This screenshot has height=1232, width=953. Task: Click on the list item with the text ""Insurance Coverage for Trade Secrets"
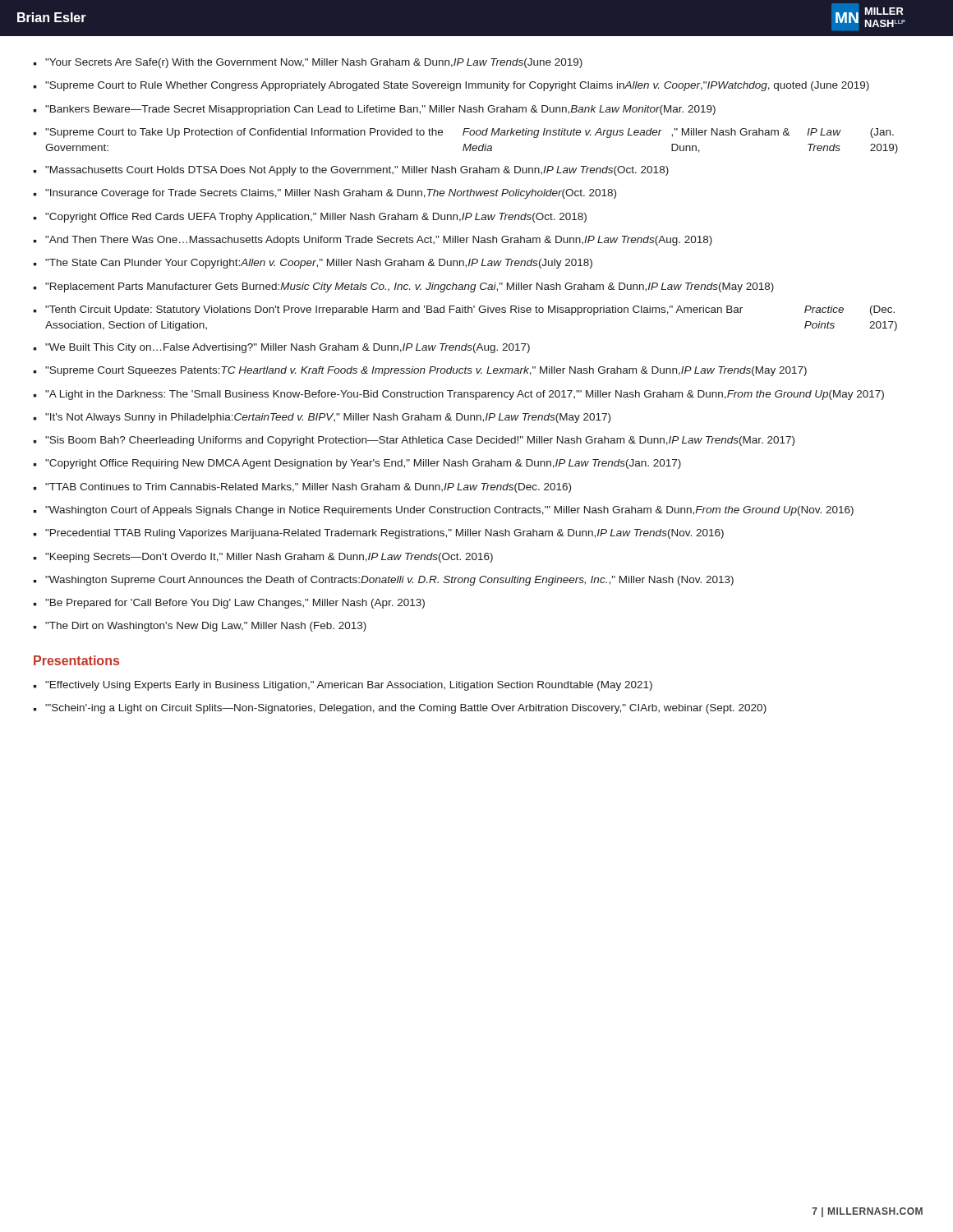(x=331, y=193)
